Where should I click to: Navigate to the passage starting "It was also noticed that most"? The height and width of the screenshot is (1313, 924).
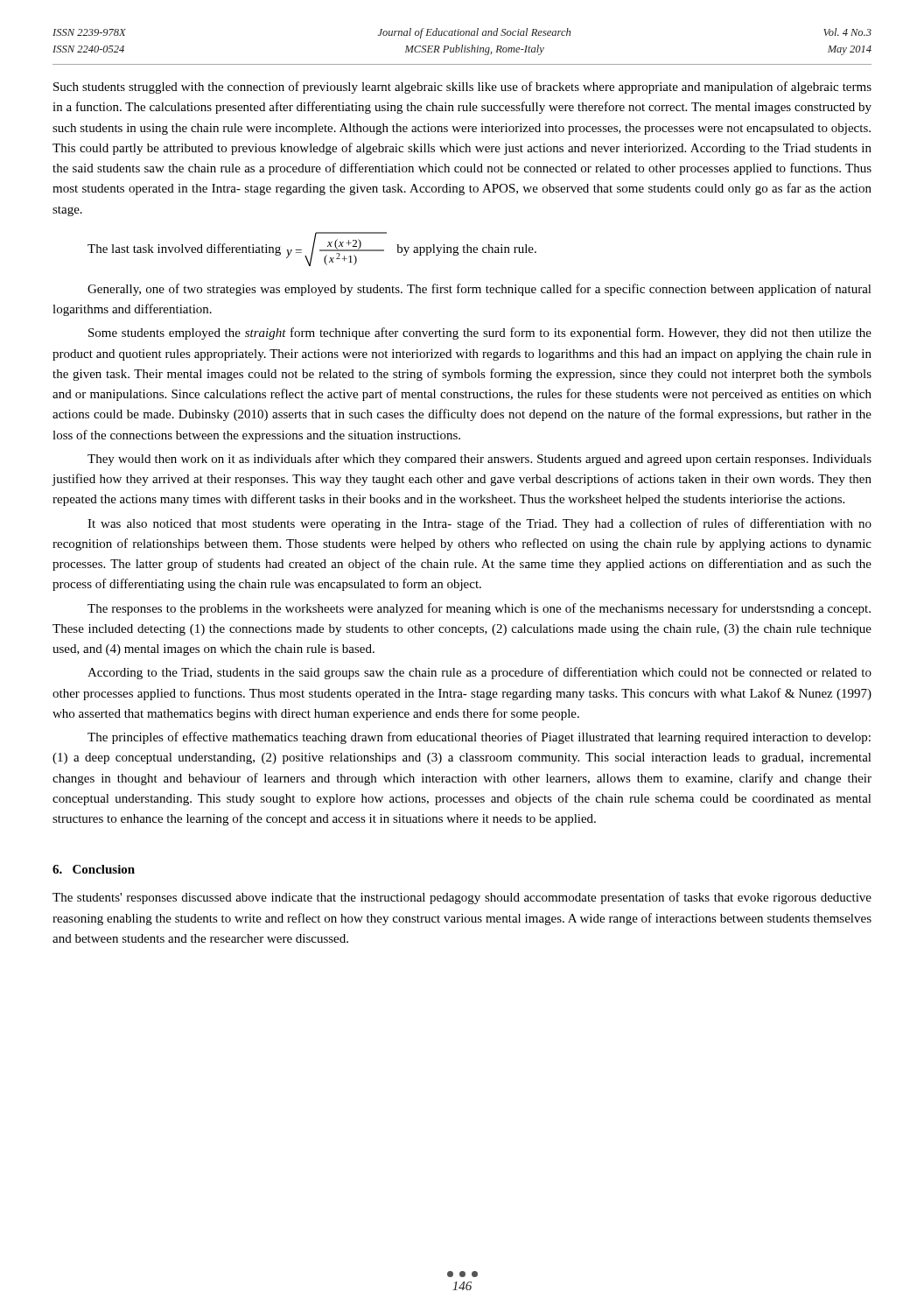pyautogui.click(x=462, y=554)
